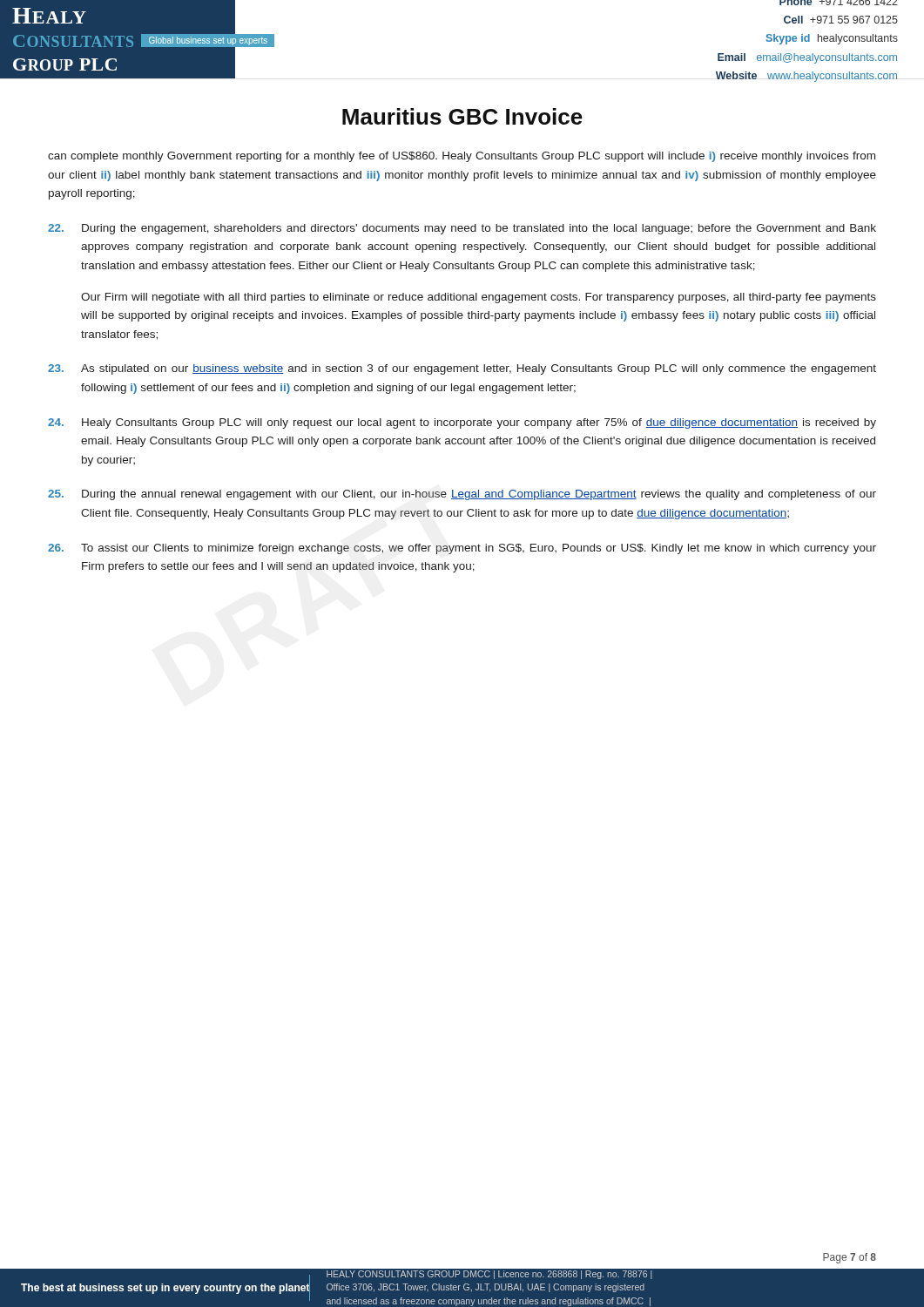Point to the block starting "26. To assist our Clients to"
The image size is (924, 1307).
coord(462,557)
